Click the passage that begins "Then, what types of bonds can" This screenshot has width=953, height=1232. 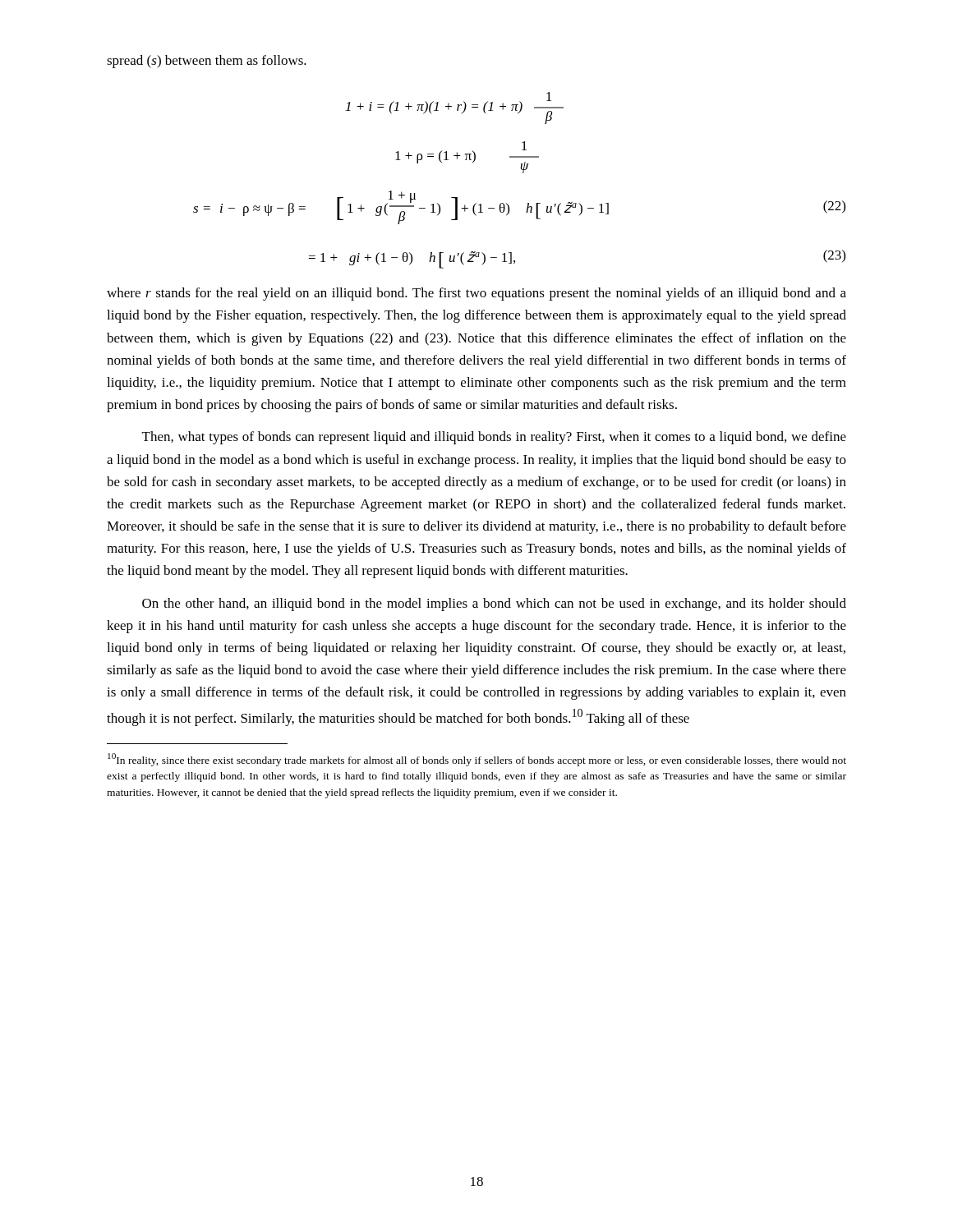tap(476, 504)
